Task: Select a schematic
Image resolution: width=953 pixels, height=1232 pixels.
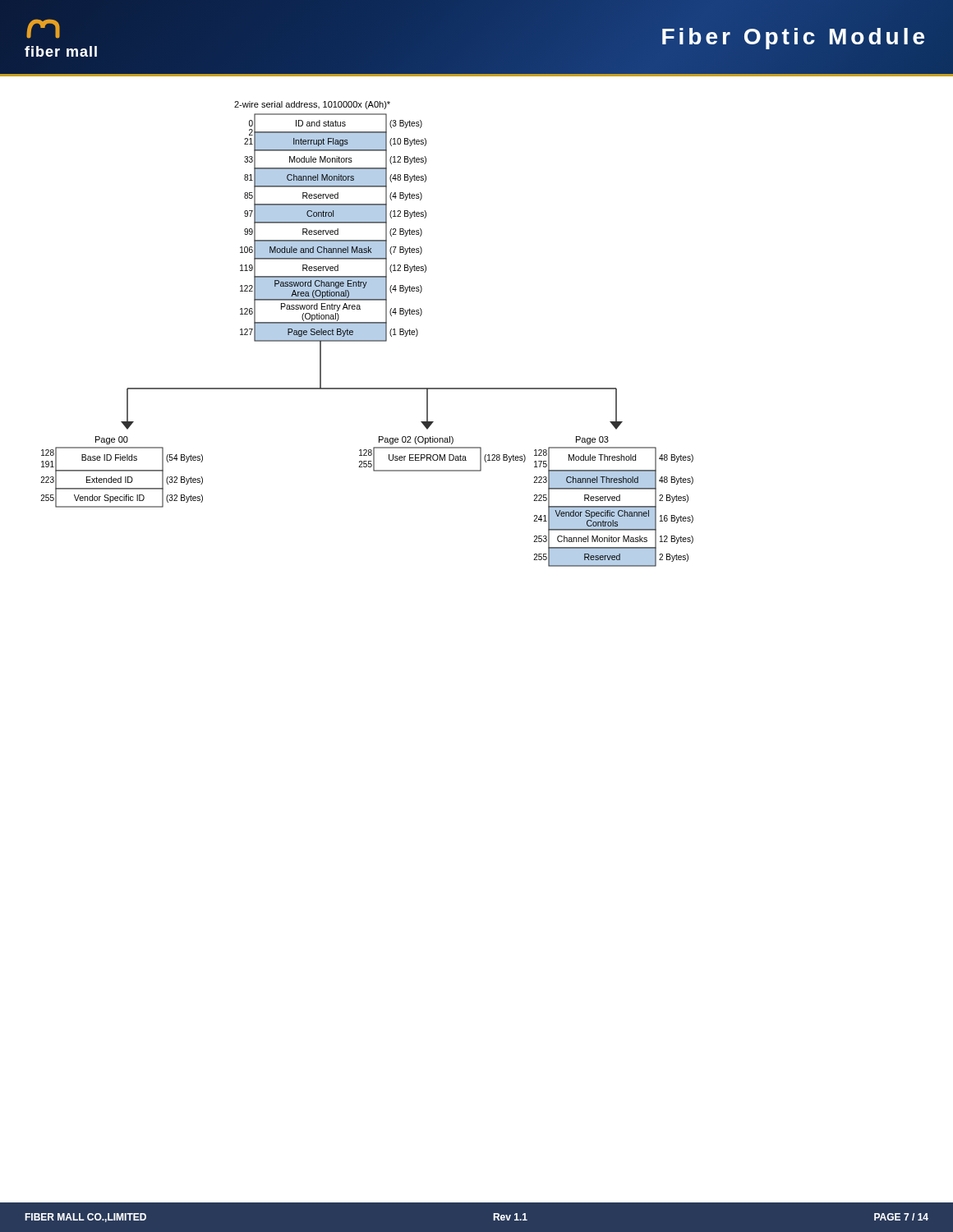Action: [x=476, y=644]
